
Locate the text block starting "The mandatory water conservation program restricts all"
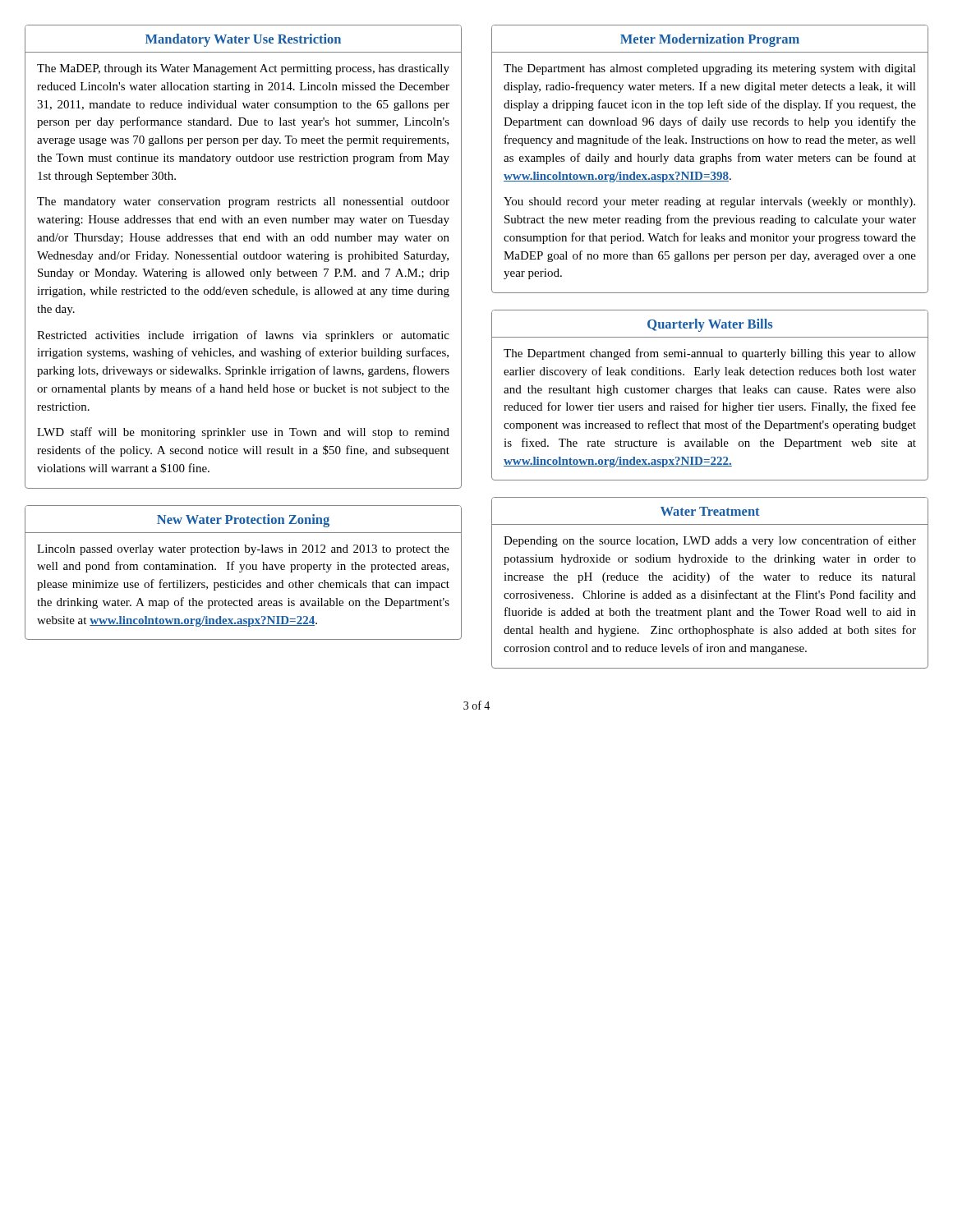243,255
